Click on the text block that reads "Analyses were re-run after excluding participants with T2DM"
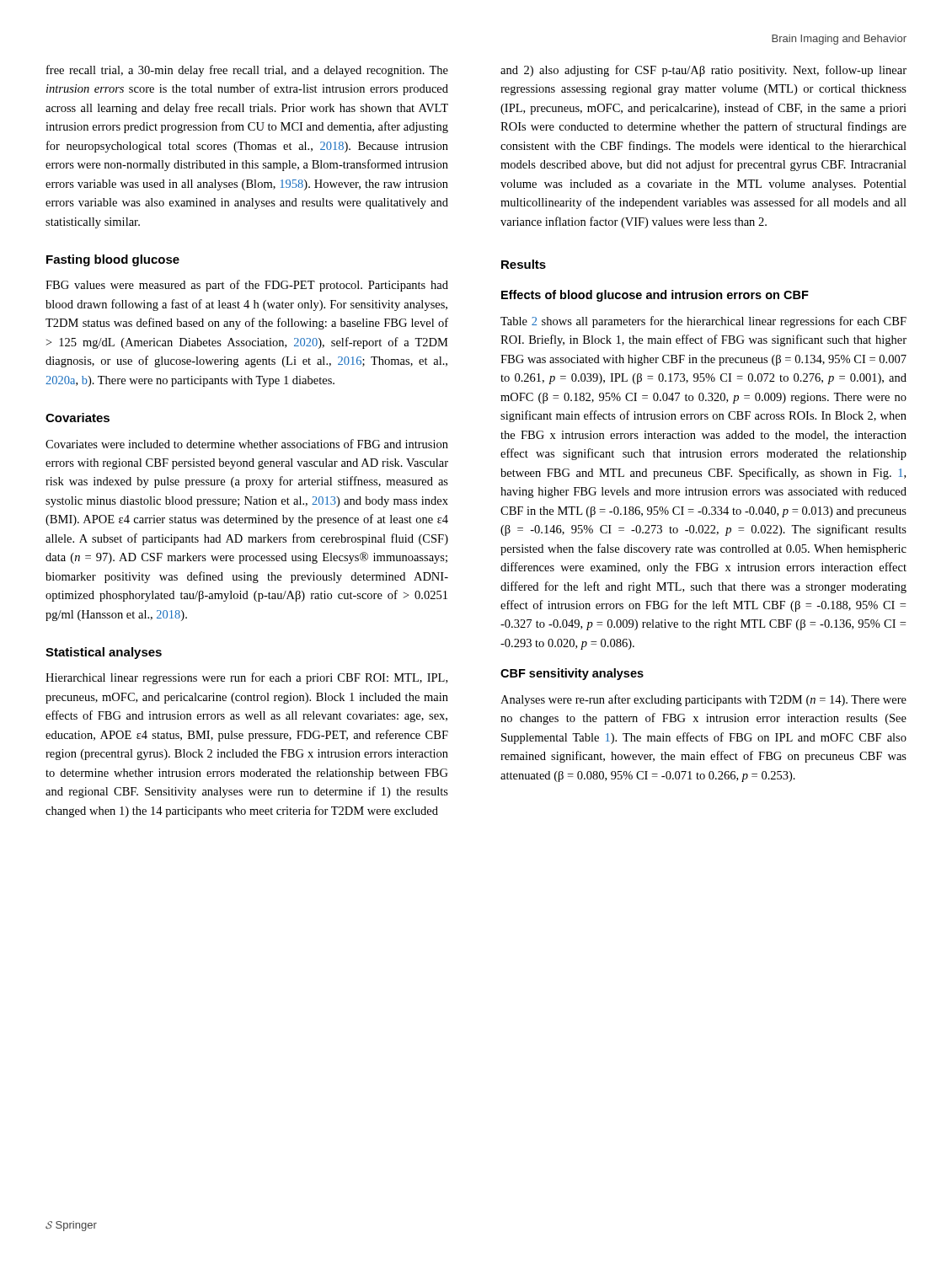This screenshot has width=952, height=1264. [x=703, y=737]
